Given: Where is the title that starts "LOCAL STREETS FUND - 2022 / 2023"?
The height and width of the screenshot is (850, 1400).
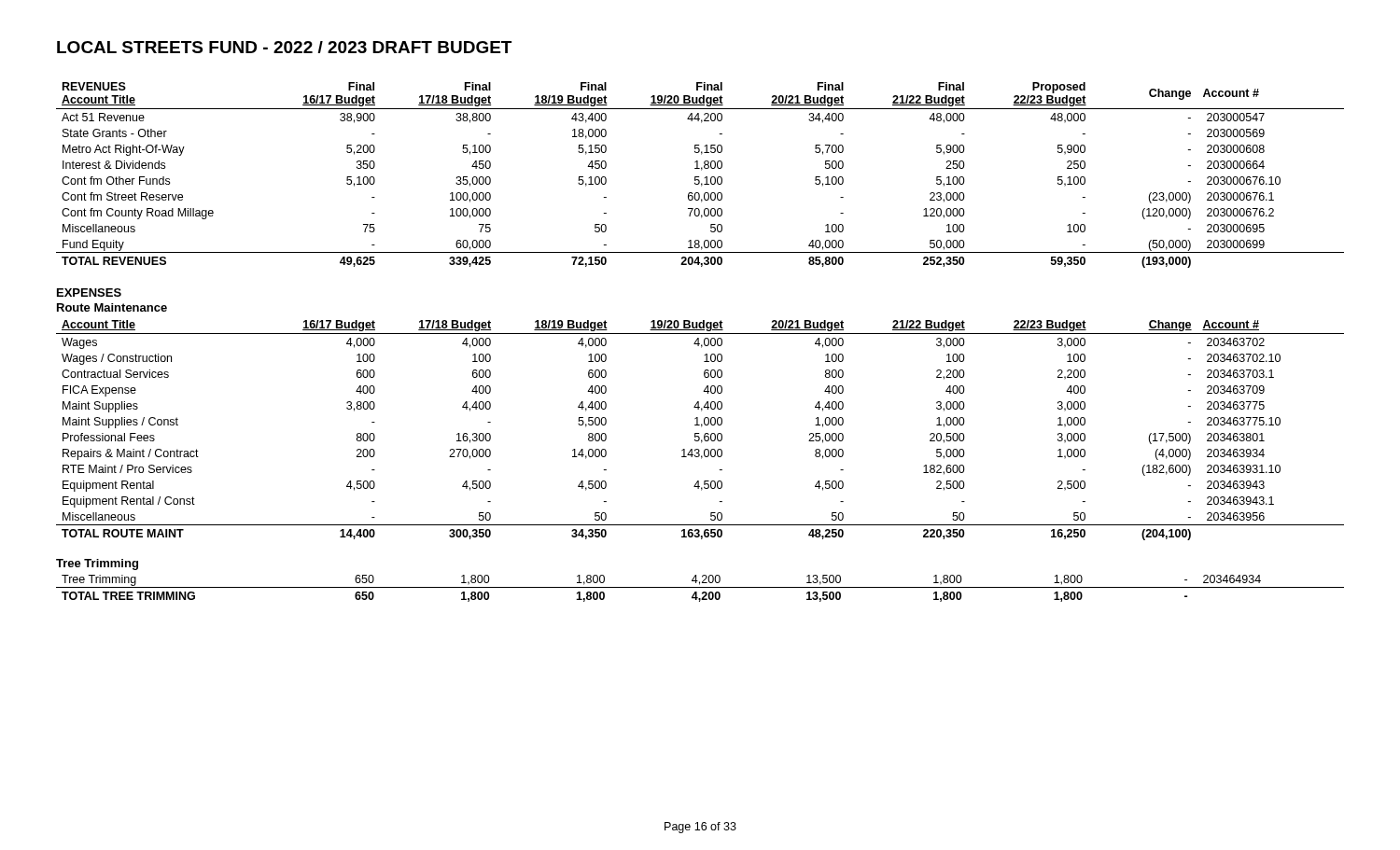Looking at the screenshot, I should (284, 47).
